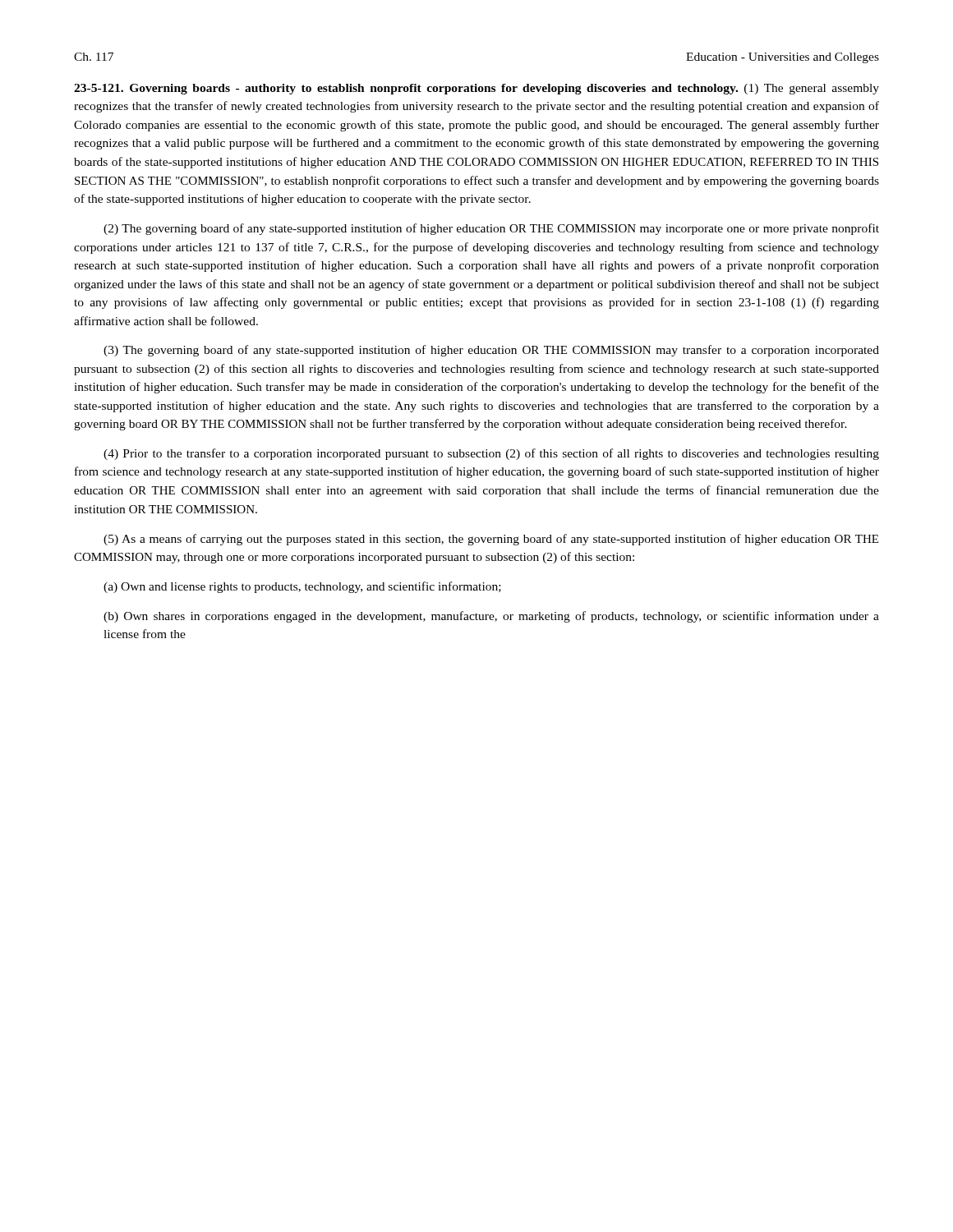The image size is (953, 1232).
Task: Locate the list item containing "(b) Own shares in"
Action: (491, 624)
